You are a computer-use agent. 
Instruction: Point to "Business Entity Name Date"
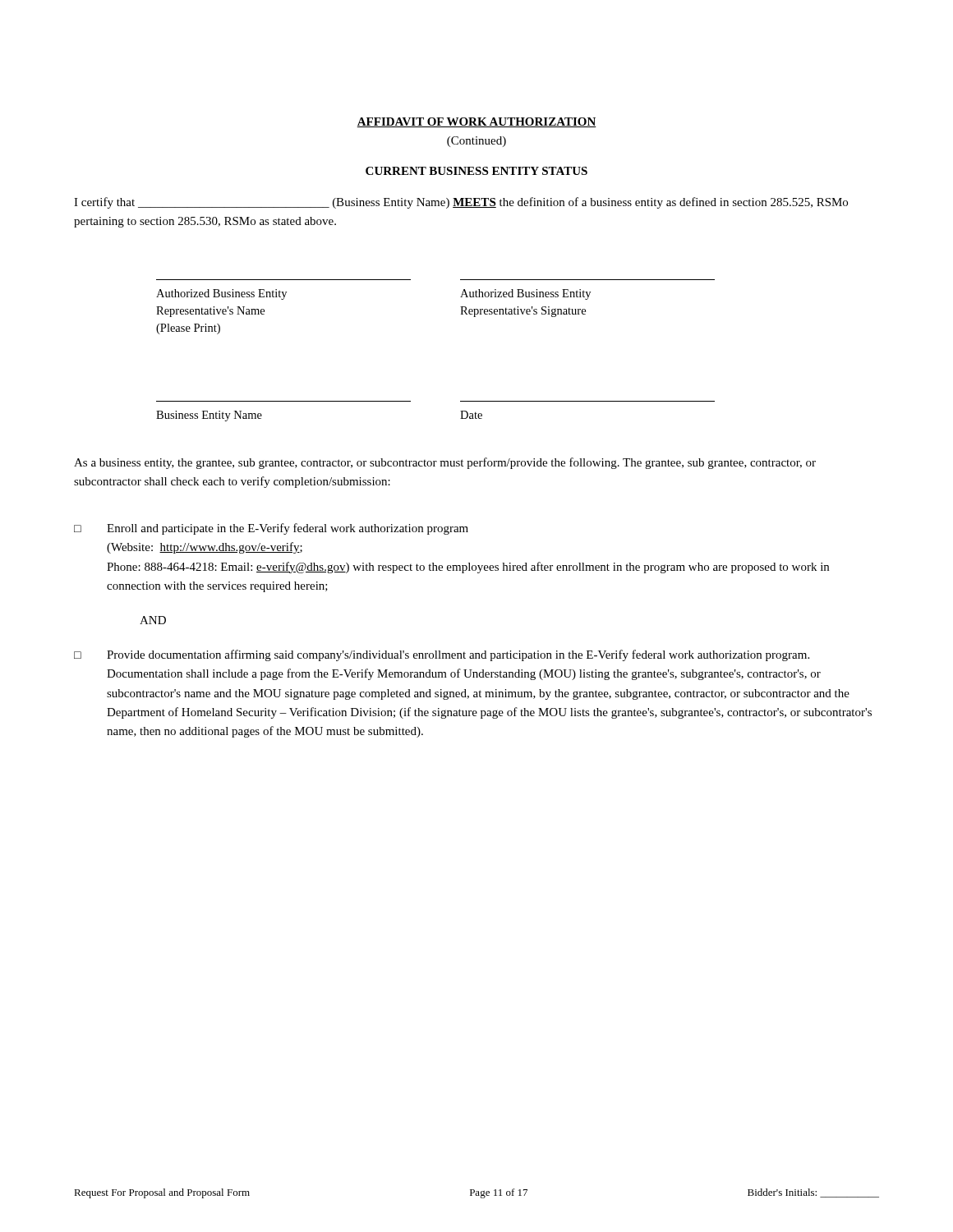click(518, 400)
